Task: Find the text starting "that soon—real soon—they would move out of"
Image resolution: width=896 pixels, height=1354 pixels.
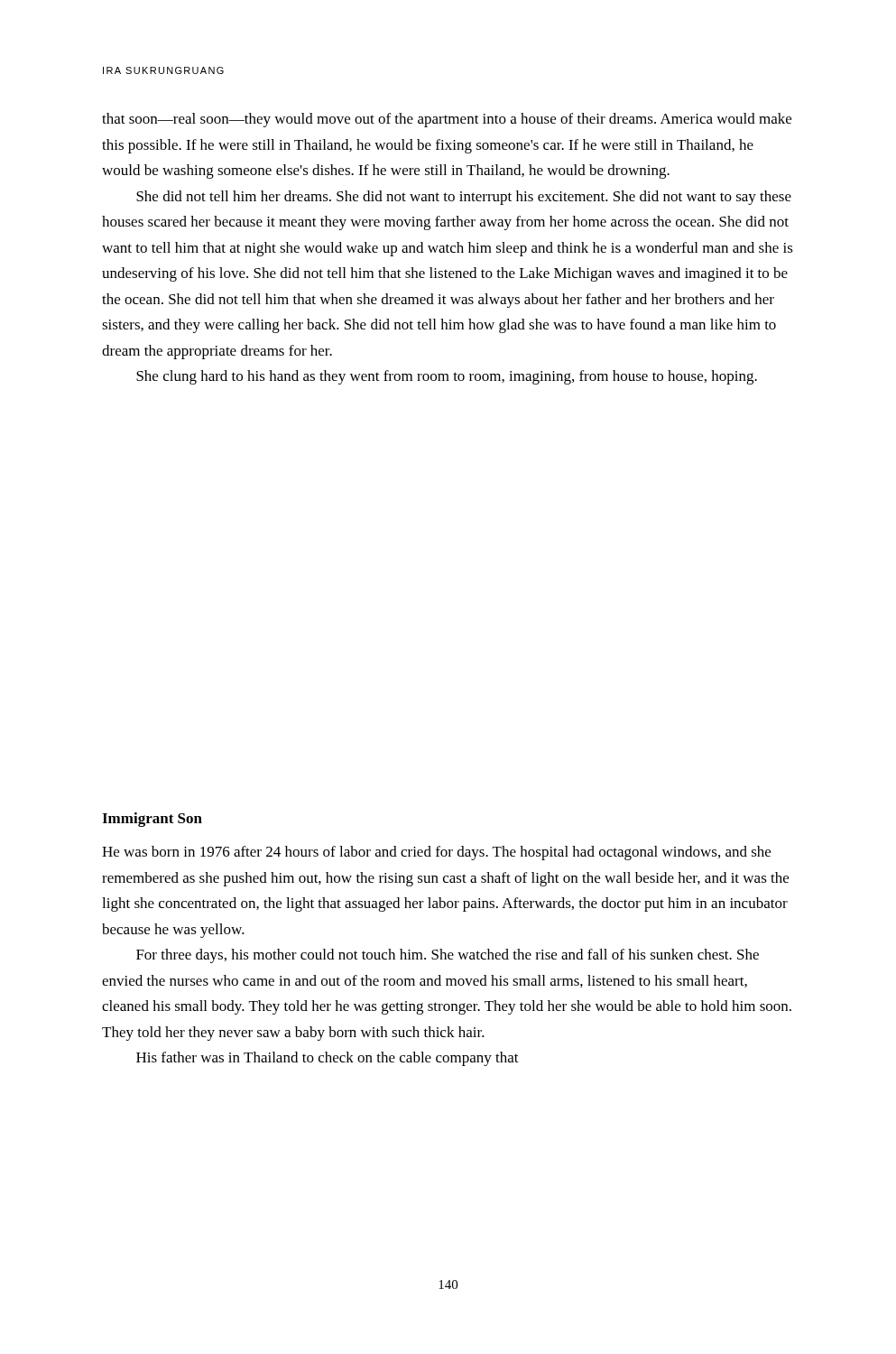Action: pyautogui.click(x=448, y=248)
